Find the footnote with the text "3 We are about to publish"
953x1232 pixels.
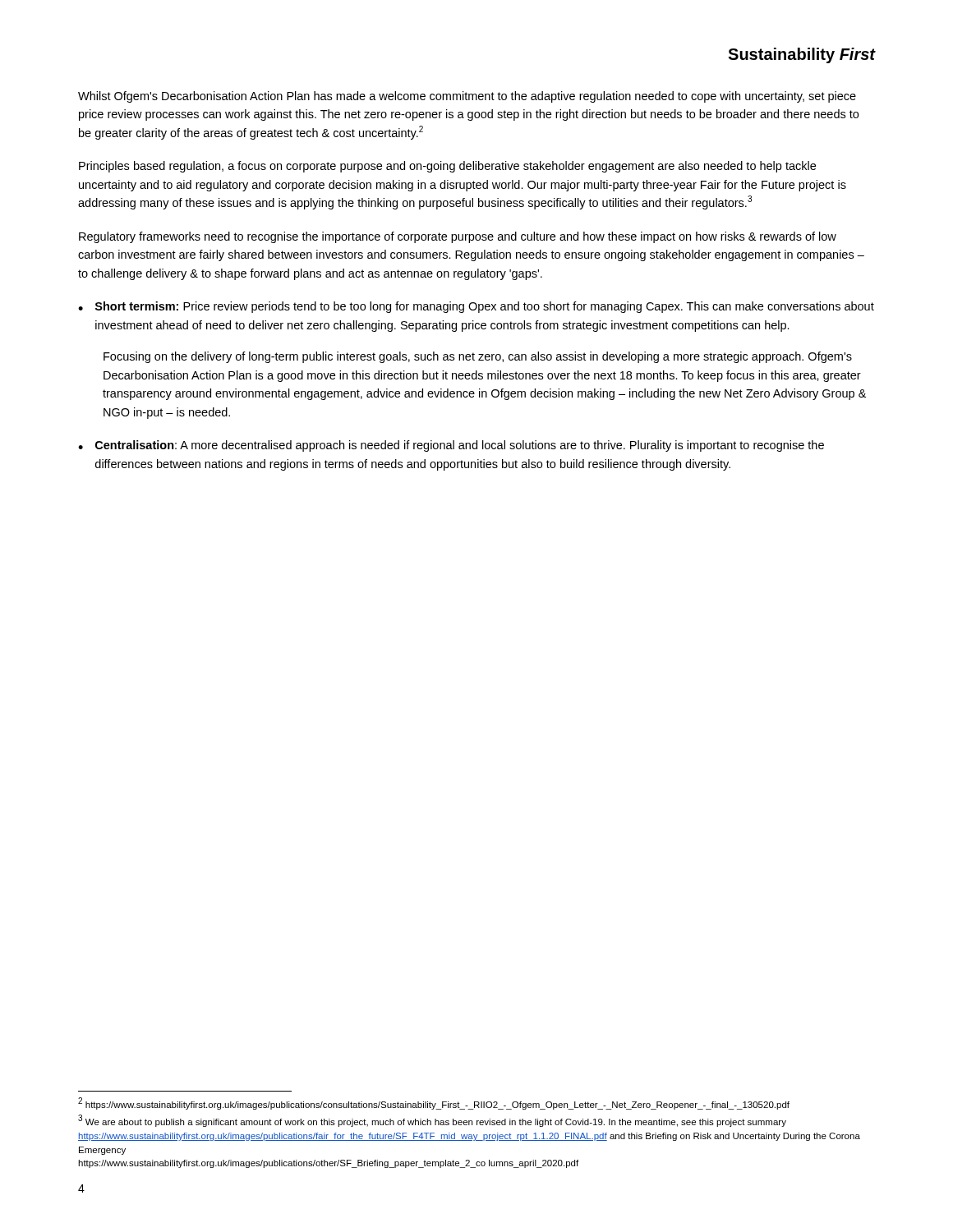[x=469, y=1142]
